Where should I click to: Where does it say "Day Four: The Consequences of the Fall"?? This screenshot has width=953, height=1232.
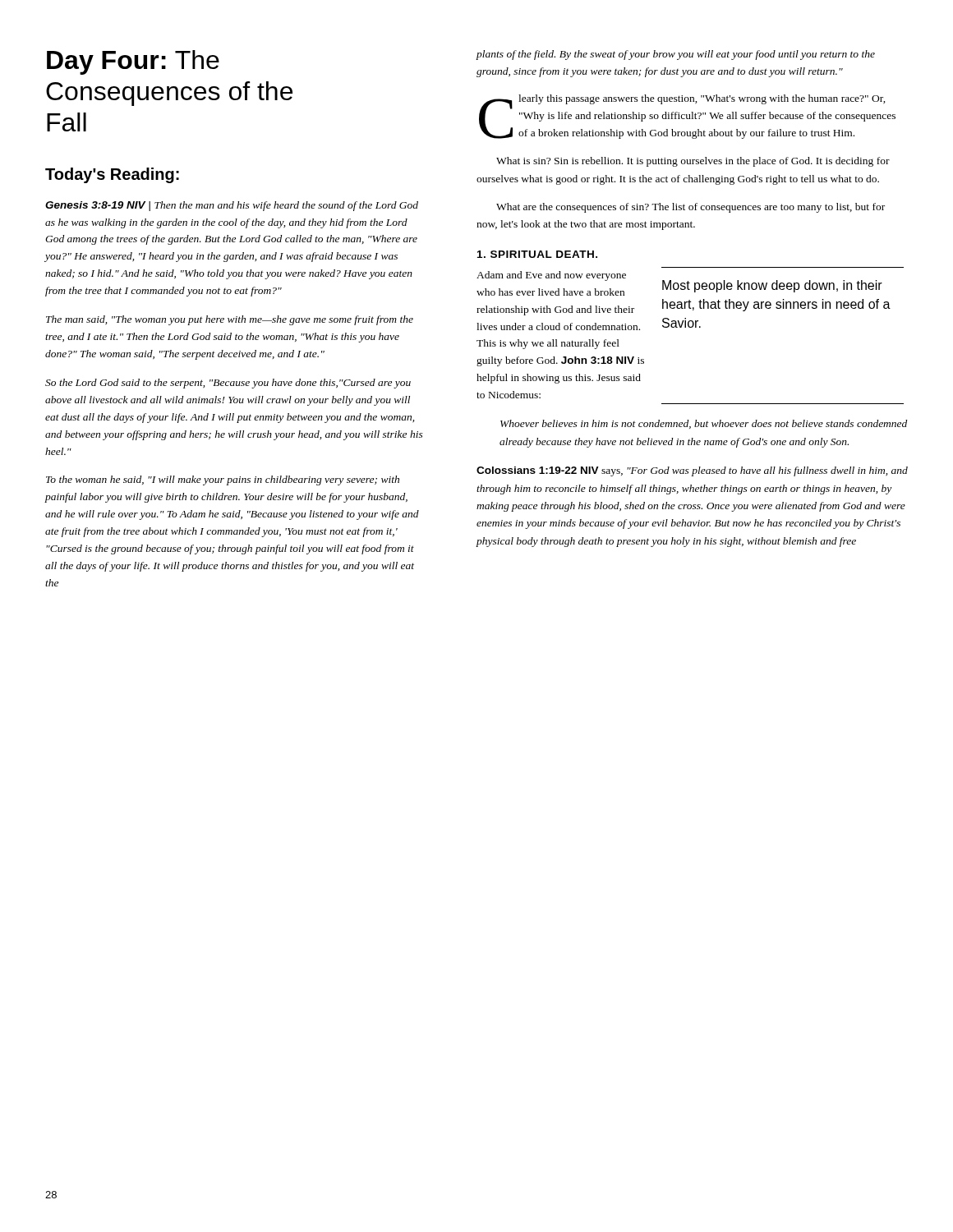(x=234, y=92)
